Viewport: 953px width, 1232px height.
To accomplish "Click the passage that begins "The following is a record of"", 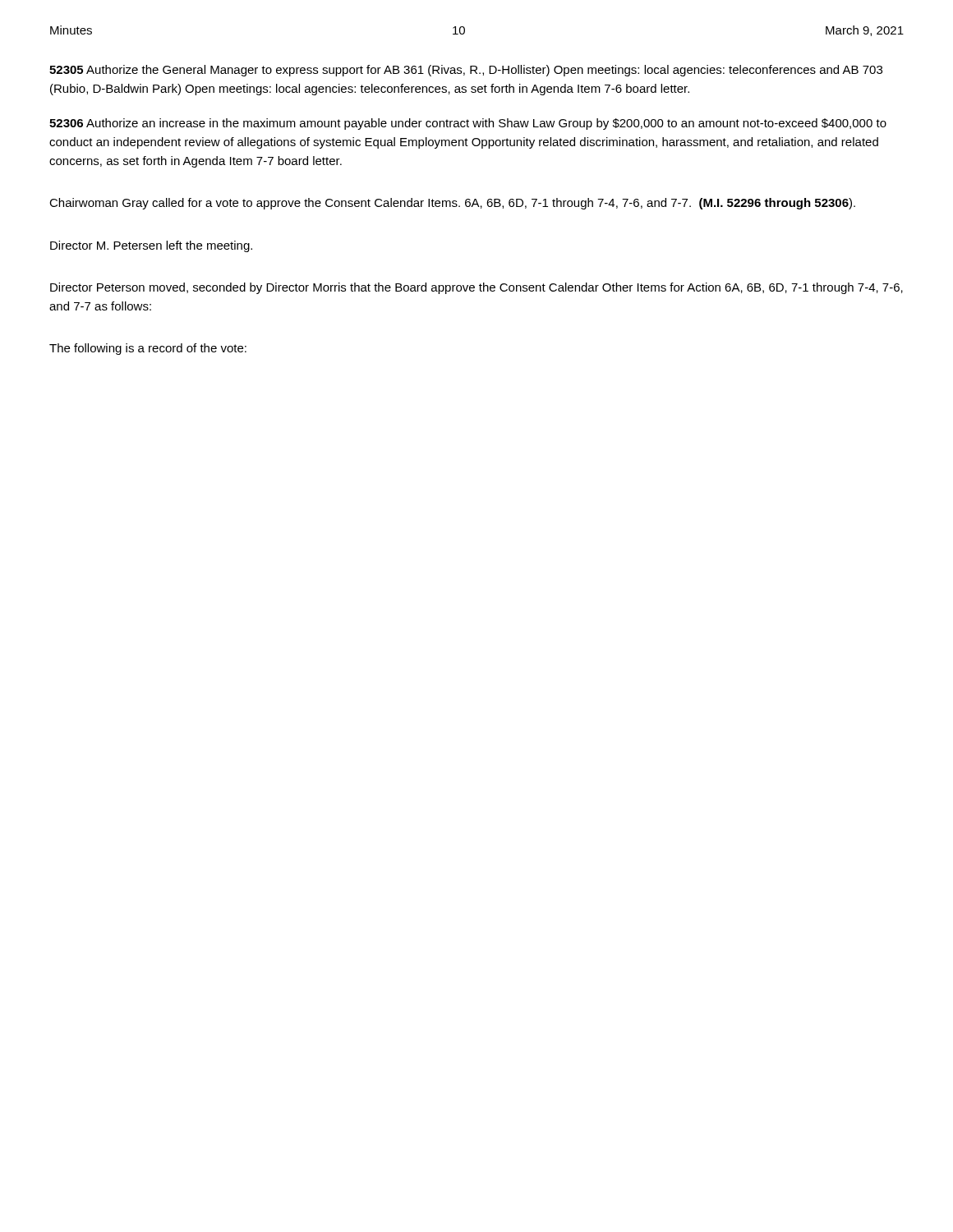I will coord(148,348).
